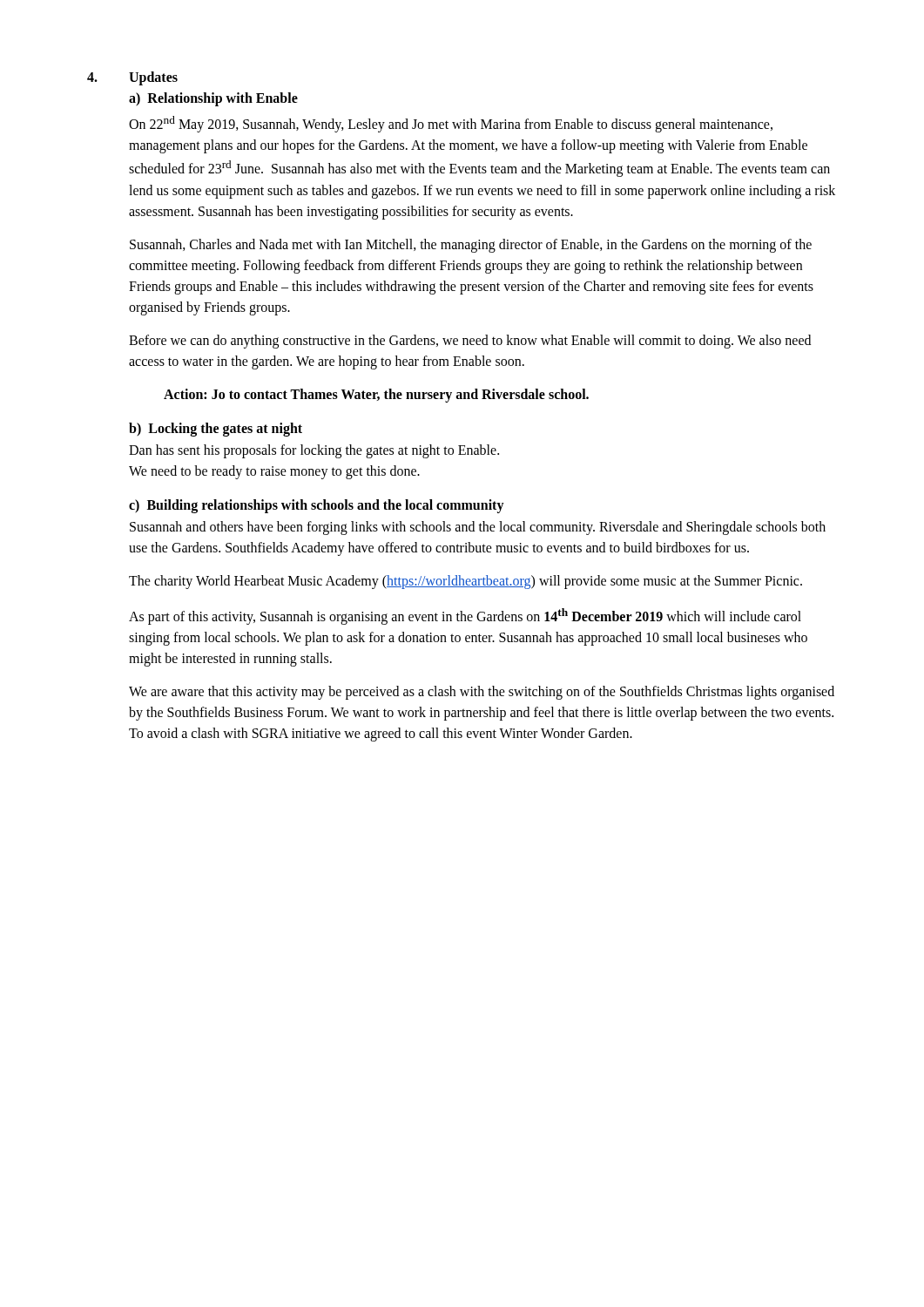The height and width of the screenshot is (1307, 924).
Task: Find the section header on this page that starts "b) Locking the gates"
Action: (x=216, y=428)
